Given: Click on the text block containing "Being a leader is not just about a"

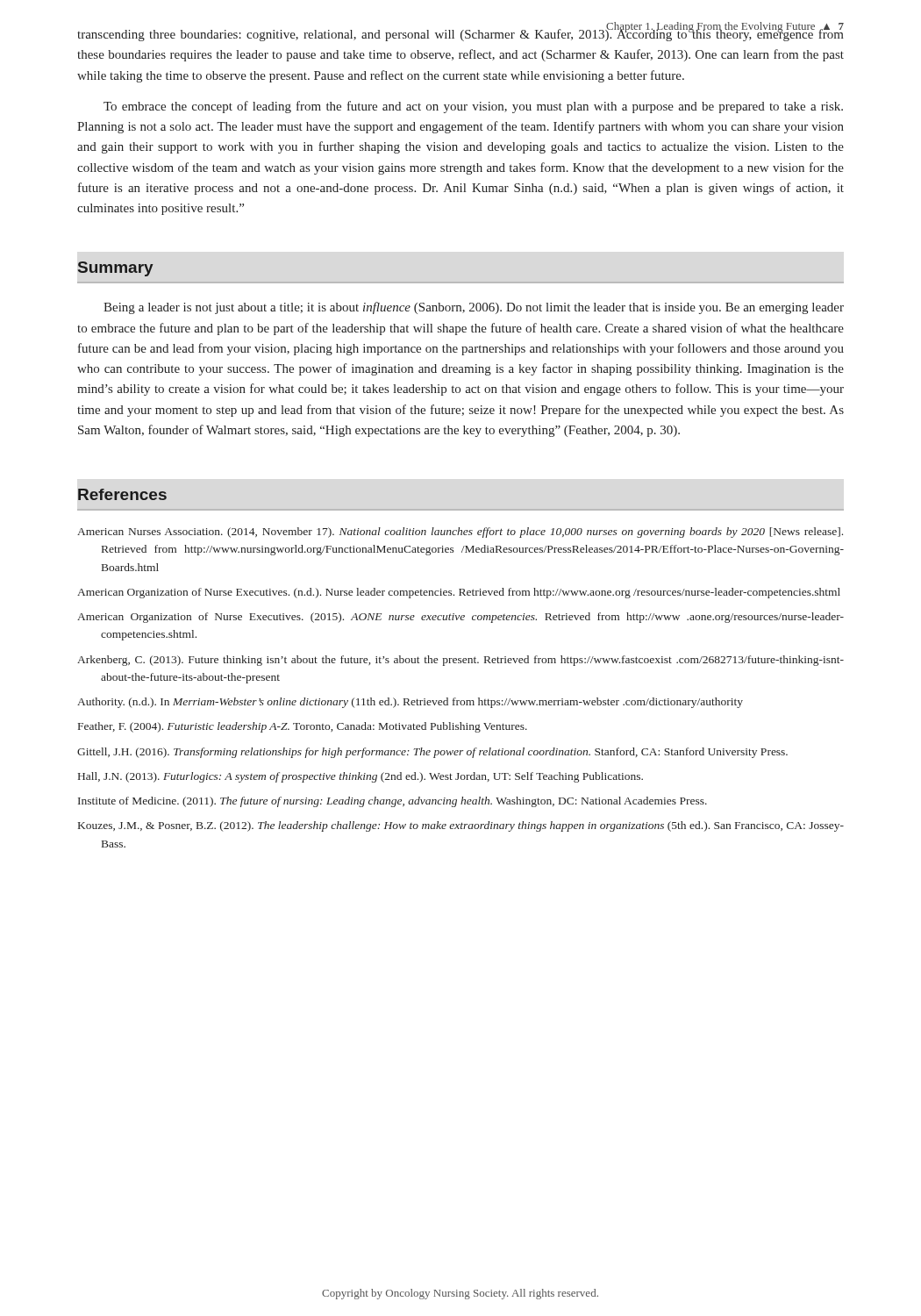Looking at the screenshot, I should point(460,369).
